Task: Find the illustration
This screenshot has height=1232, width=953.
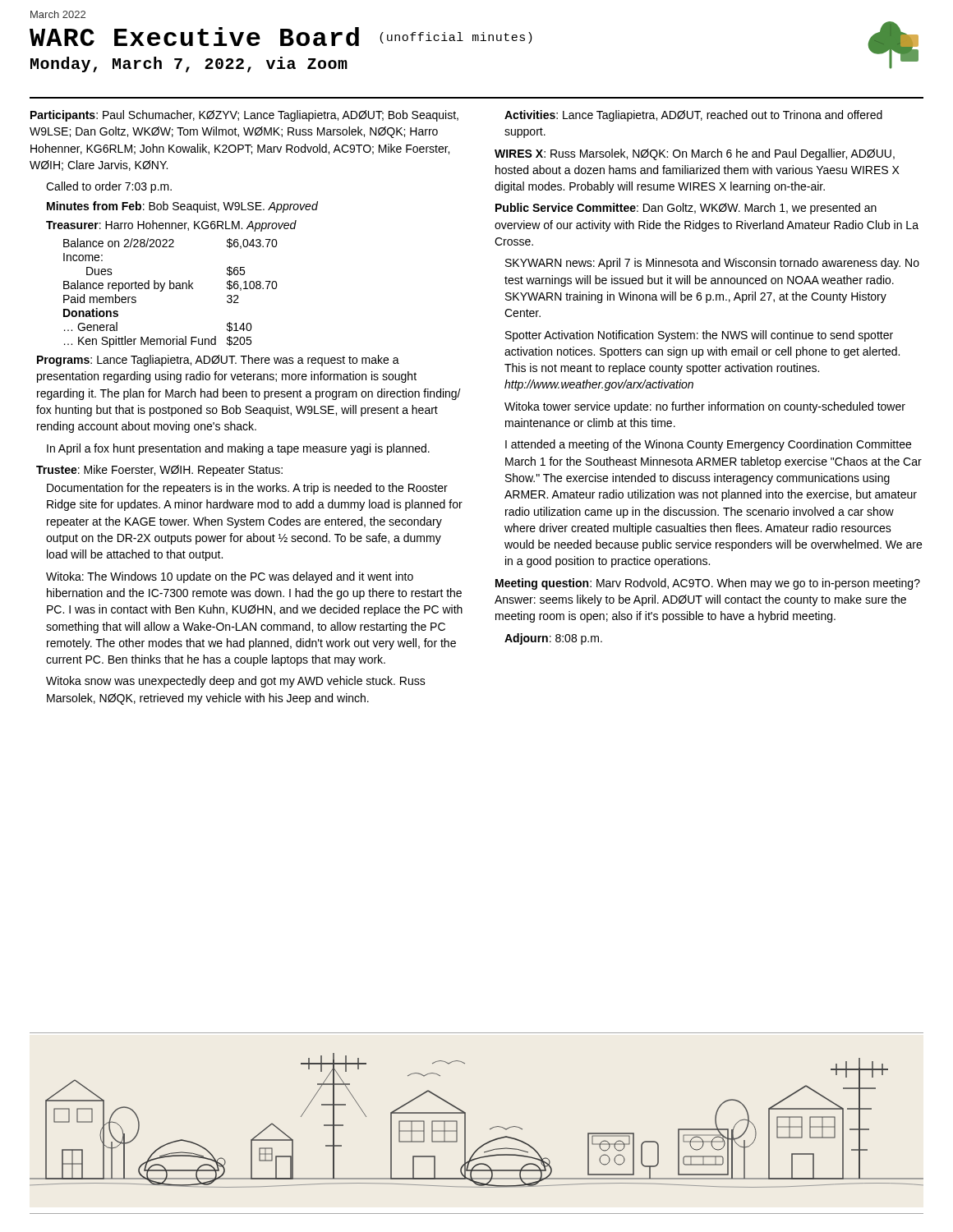Action: tap(476, 1121)
